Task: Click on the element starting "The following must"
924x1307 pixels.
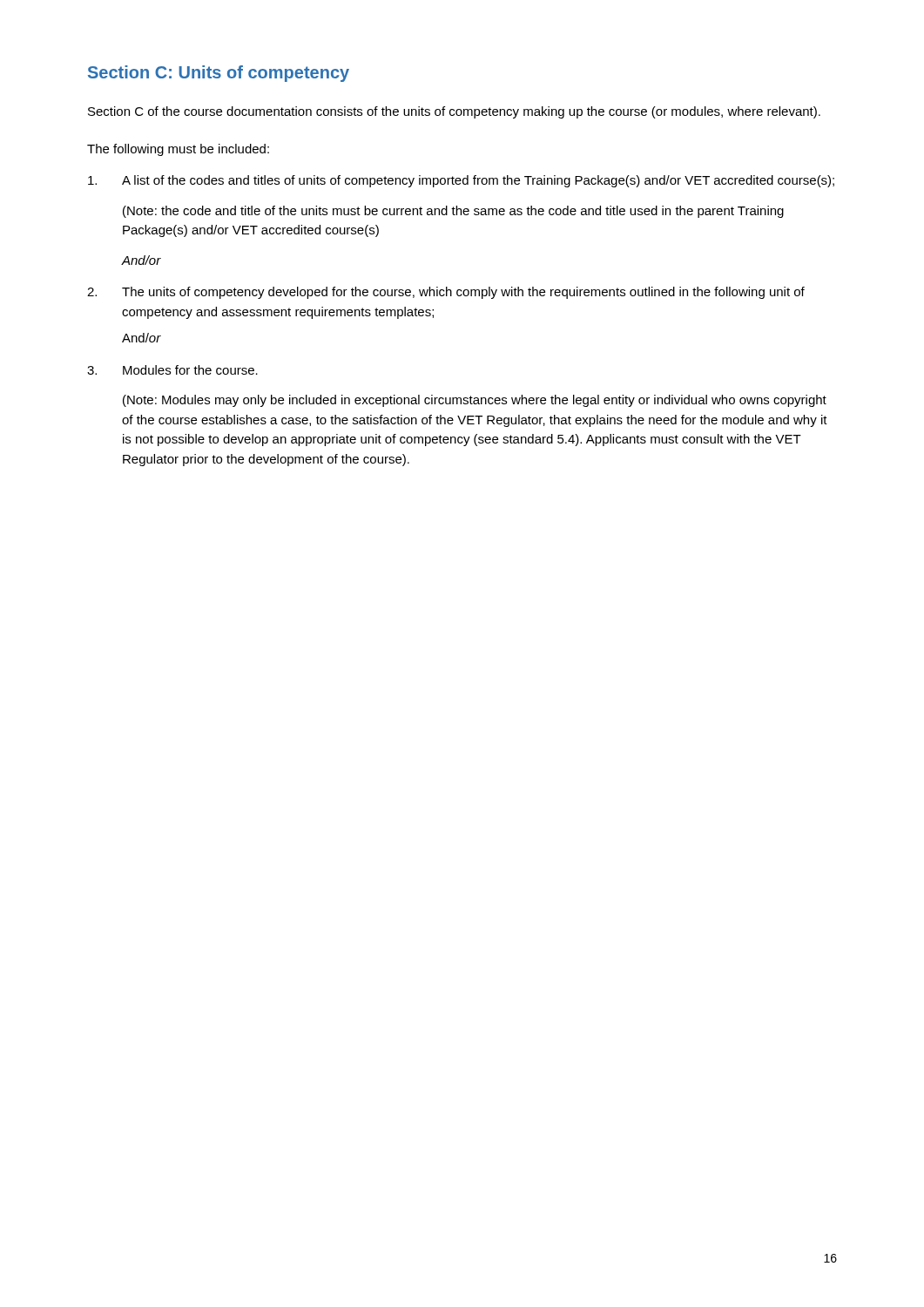Action: tap(178, 150)
